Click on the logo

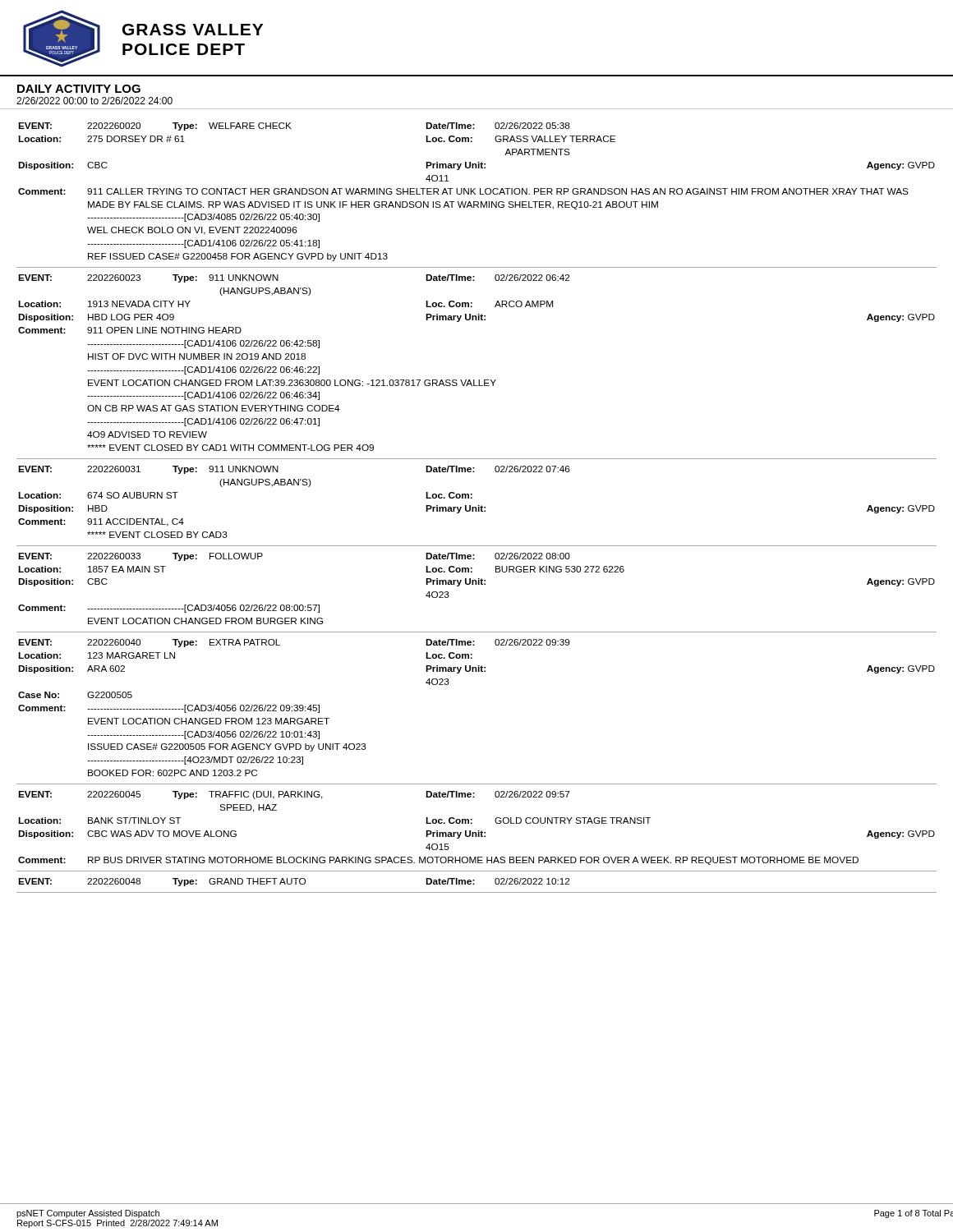coord(62,39)
